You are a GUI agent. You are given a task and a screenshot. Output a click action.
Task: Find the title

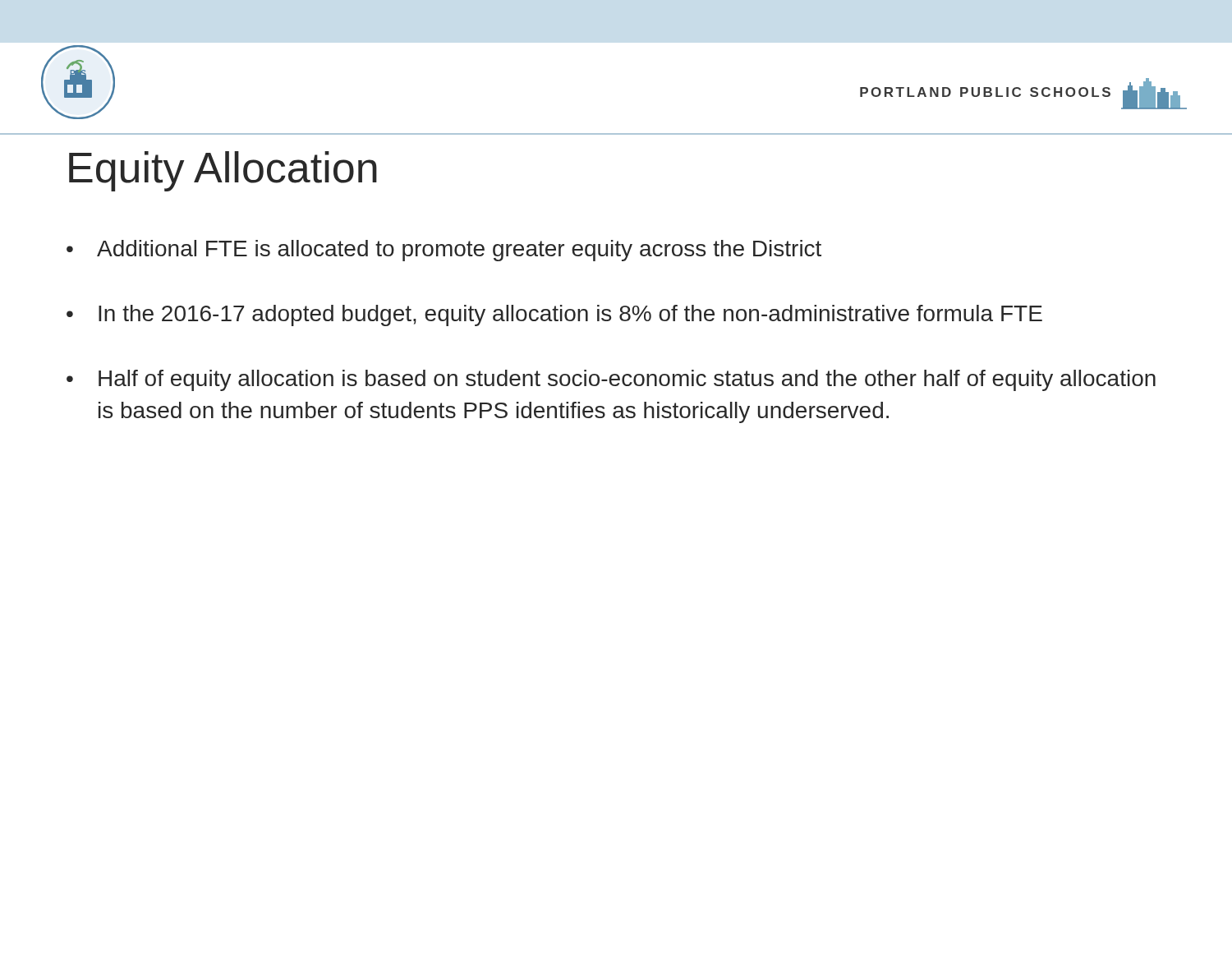pyautogui.click(x=222, y=168)
